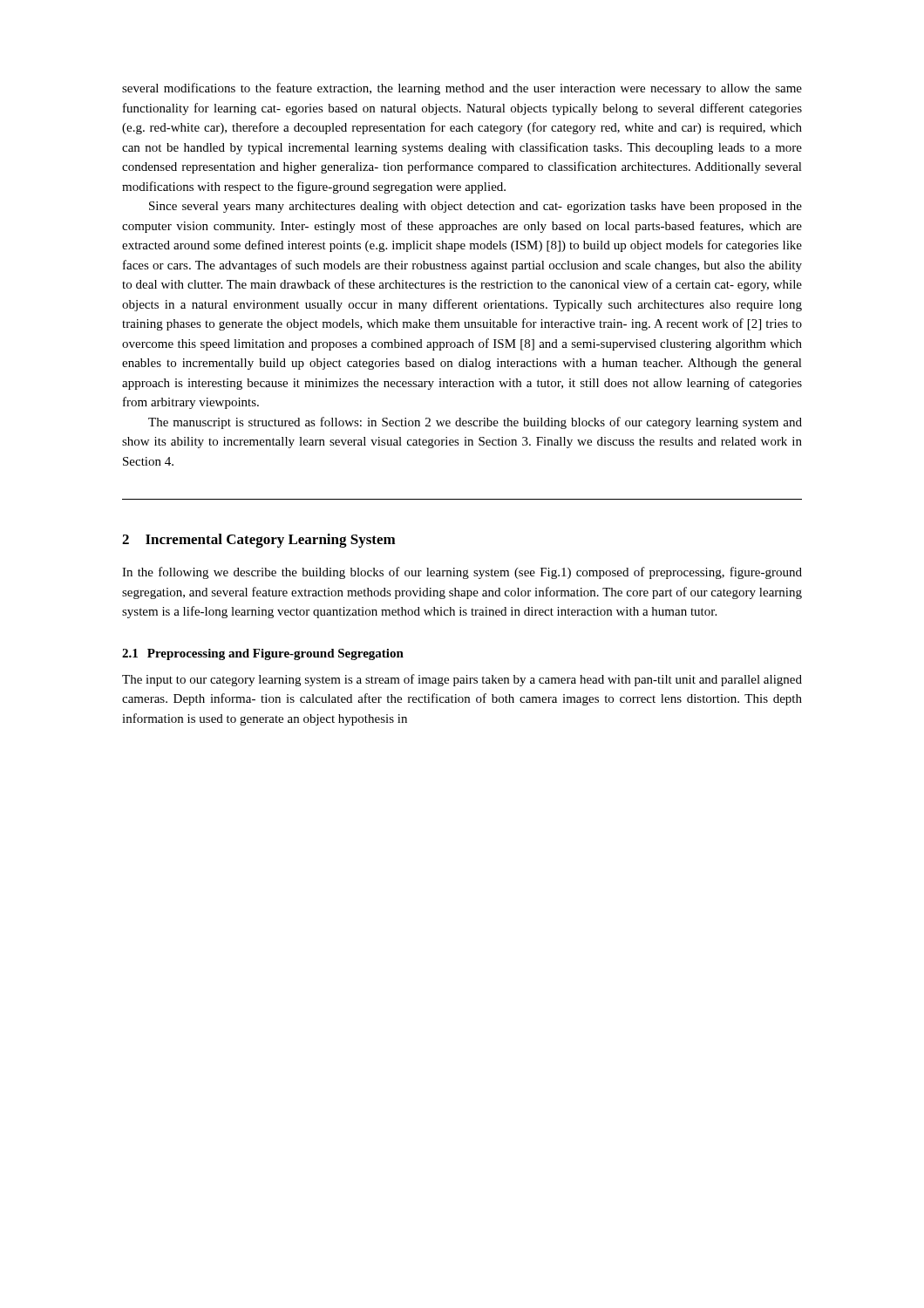Find the section header that says "2.1Preprocessing and Figure-ground Segregation"

click(263, 654)
